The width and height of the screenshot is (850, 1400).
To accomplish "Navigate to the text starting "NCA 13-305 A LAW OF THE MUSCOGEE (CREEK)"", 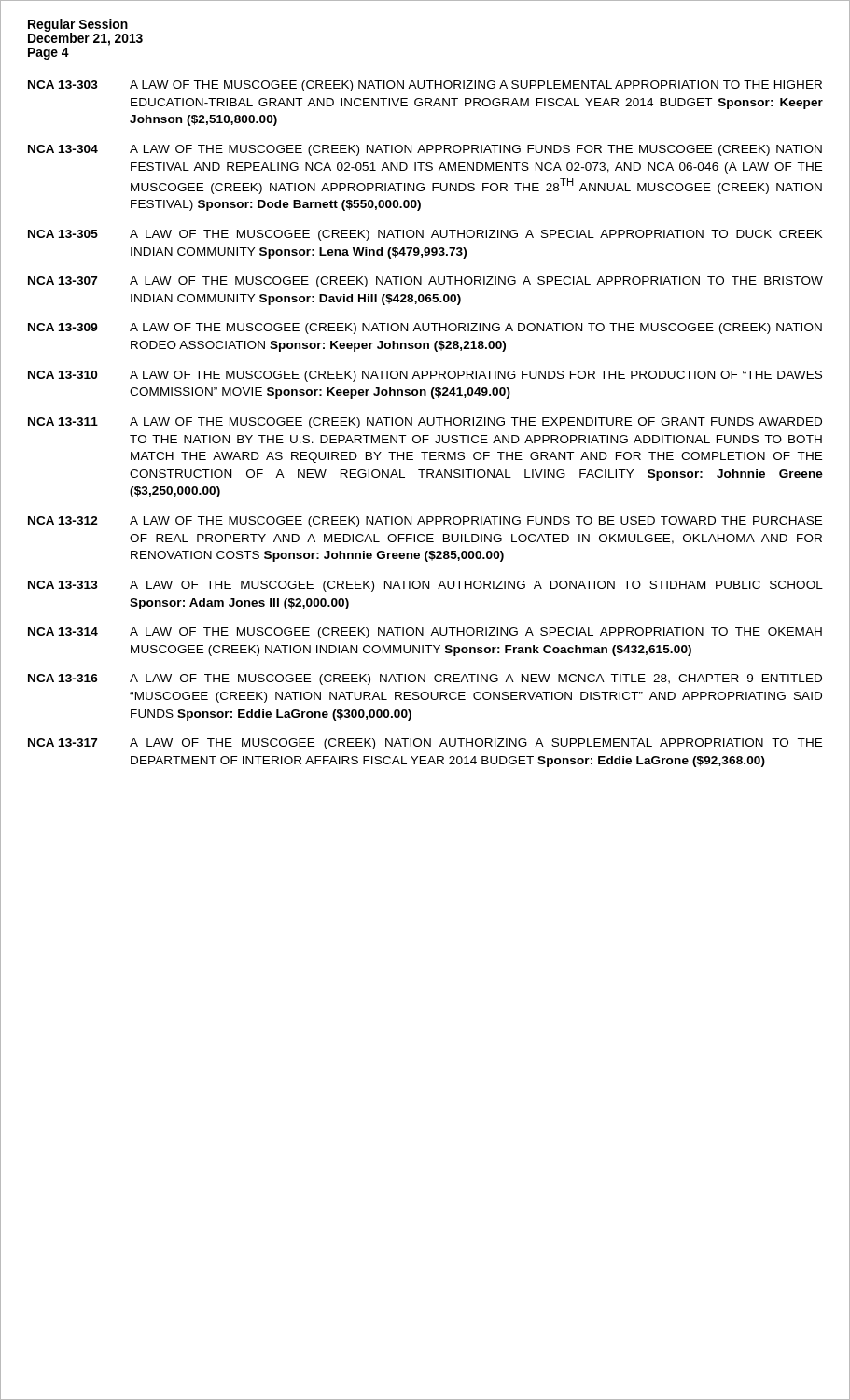I will pos(425,243).
